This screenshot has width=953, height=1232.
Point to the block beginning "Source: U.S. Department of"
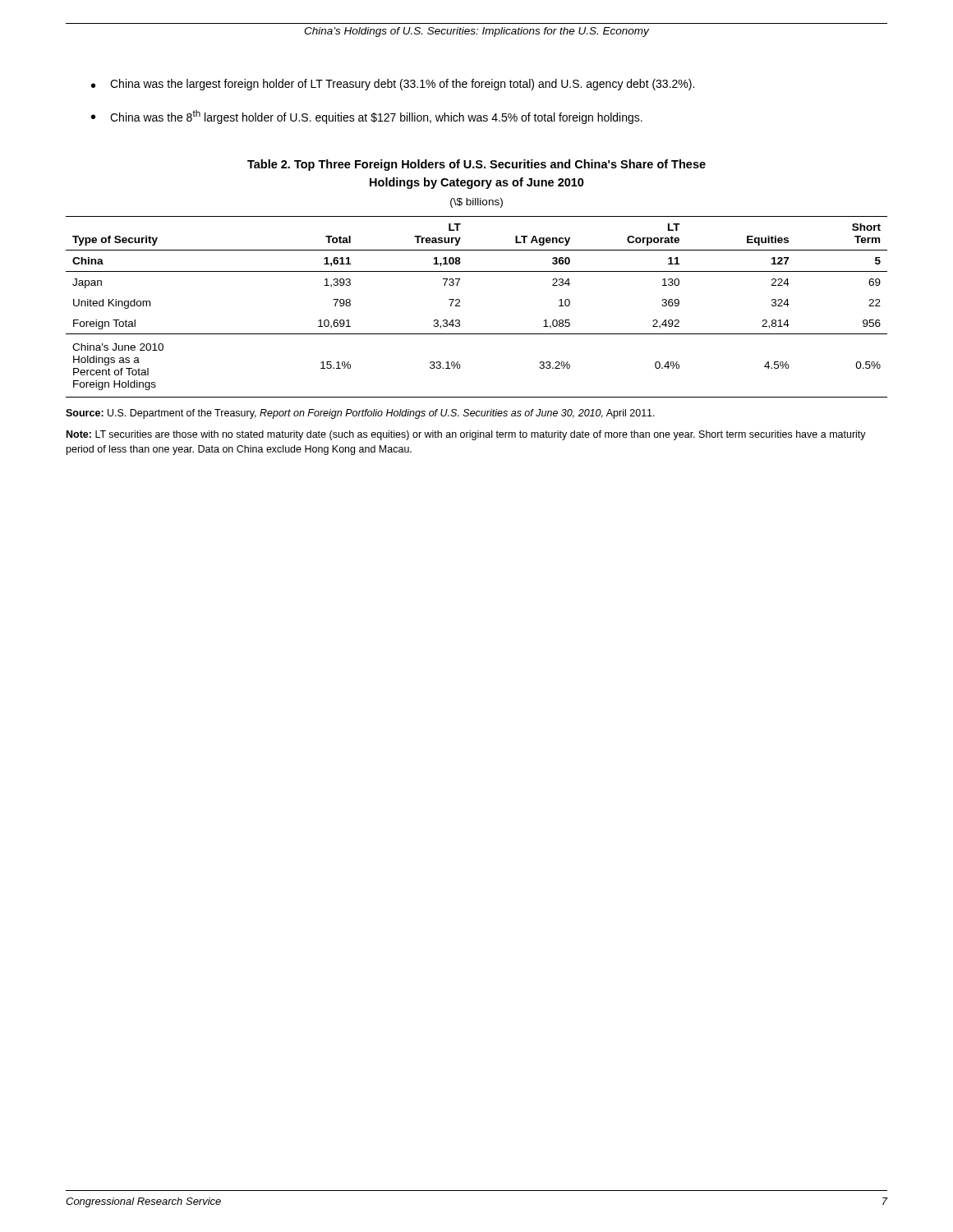pyautogui.click(x=360, y=413)
